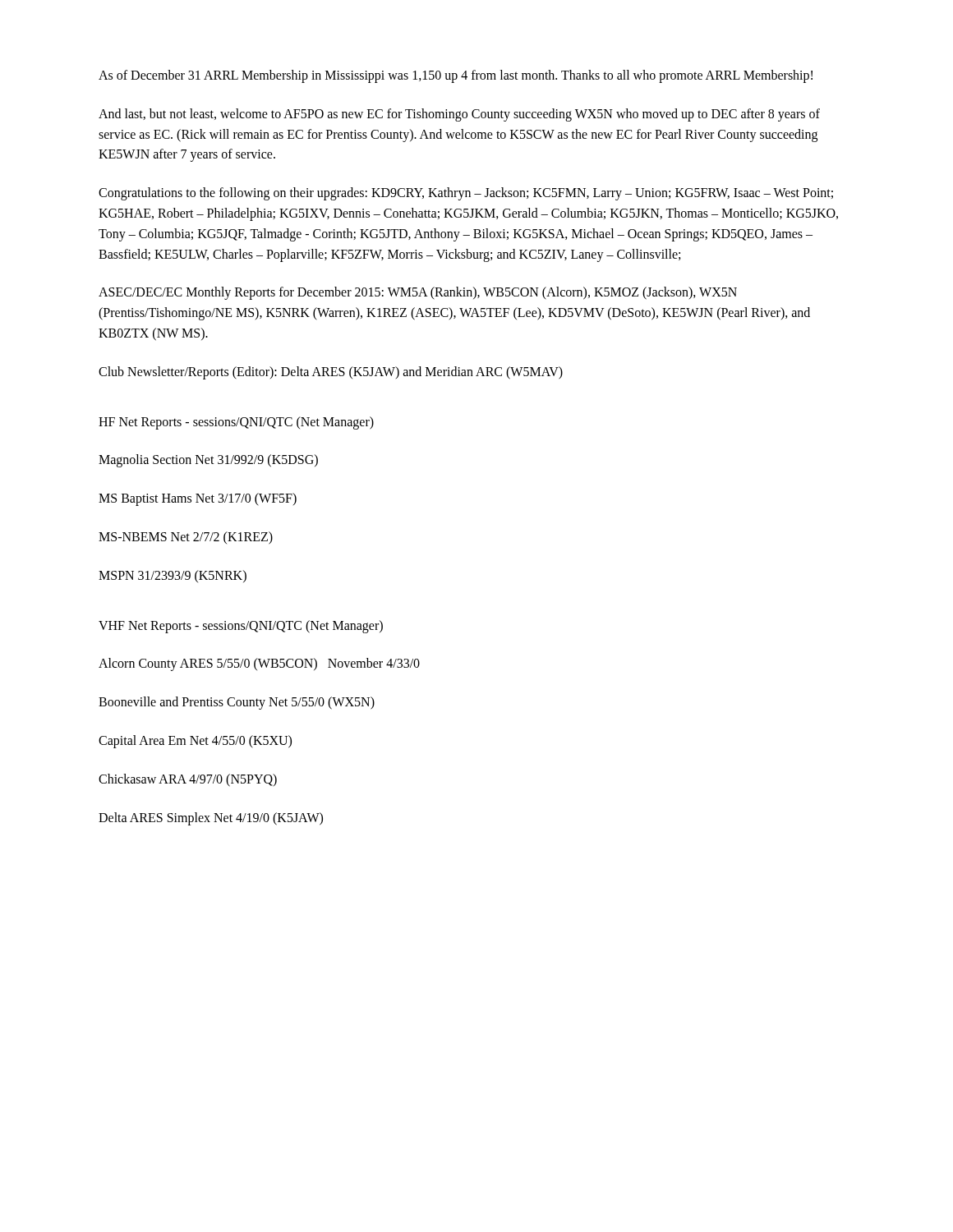Screen dimensions: 1232x953
Task: Find "Chickasaw ARA 4/97/0 (N5PYQ)" on this page
Action: [x=188, y=779]
